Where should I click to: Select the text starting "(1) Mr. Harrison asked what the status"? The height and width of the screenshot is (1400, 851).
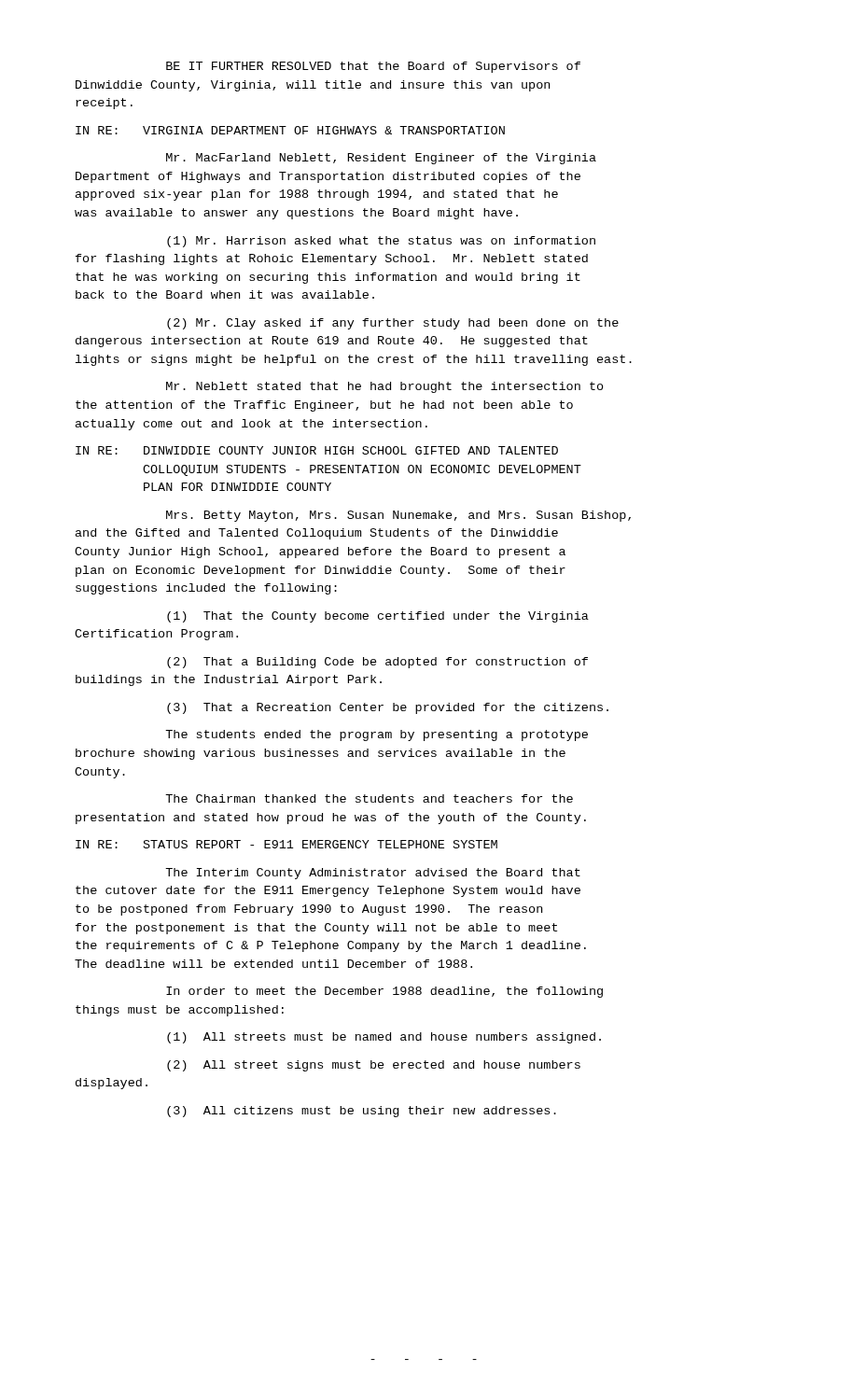click(429, 268)
